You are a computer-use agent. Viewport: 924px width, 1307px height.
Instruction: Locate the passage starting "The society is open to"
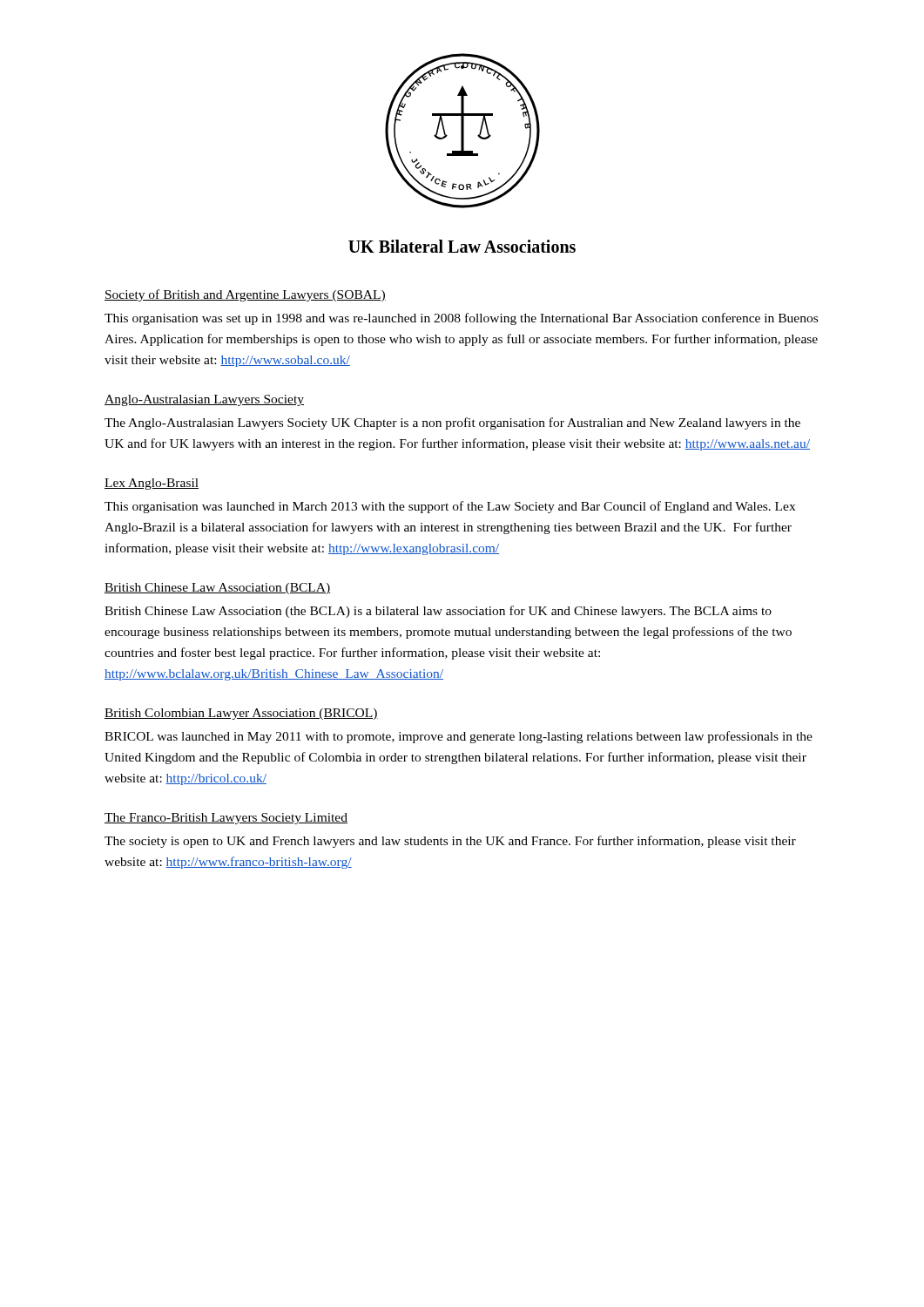pos(450,851)
